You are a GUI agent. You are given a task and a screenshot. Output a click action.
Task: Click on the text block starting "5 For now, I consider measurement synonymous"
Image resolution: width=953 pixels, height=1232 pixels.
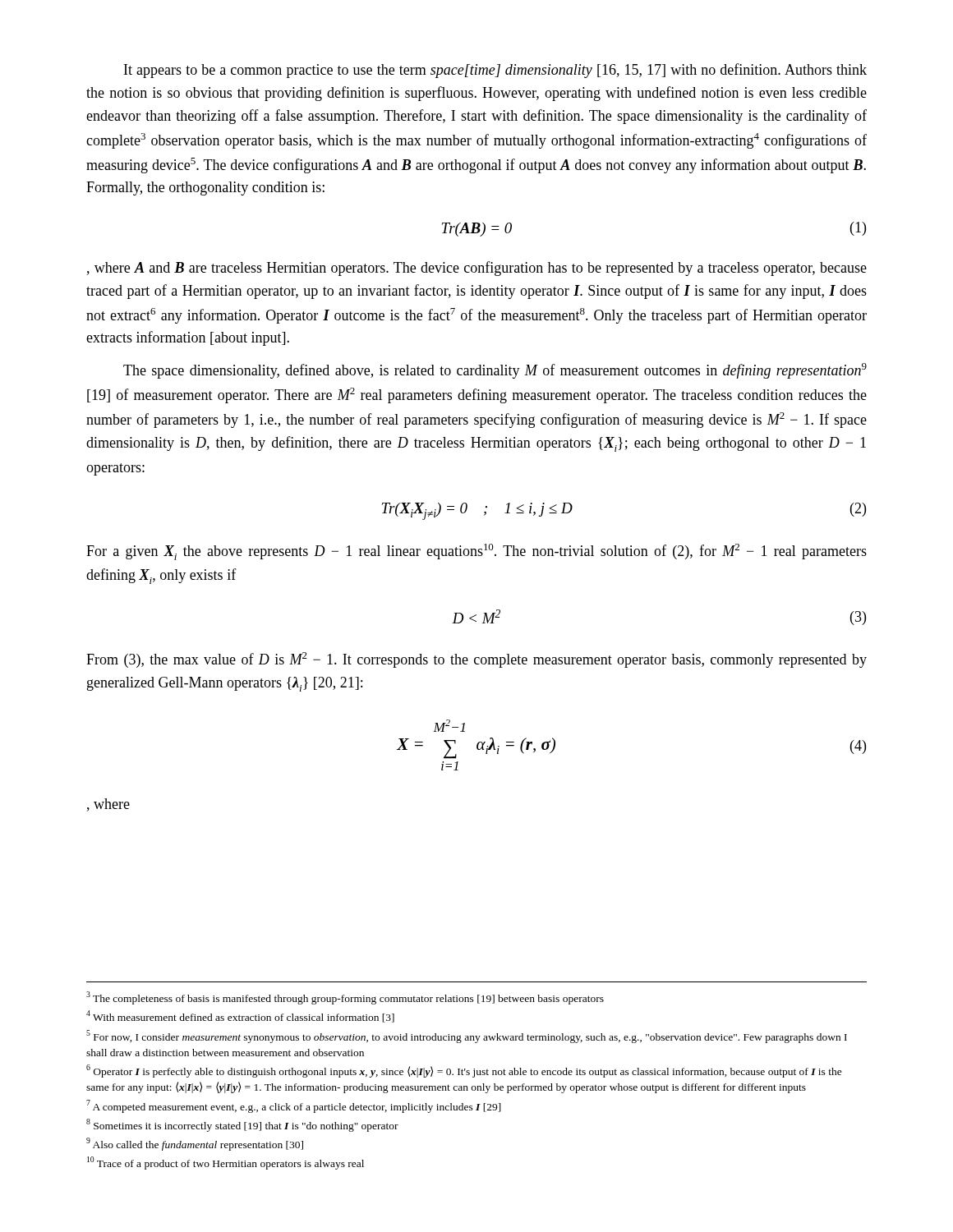(x=467, y=1043)
